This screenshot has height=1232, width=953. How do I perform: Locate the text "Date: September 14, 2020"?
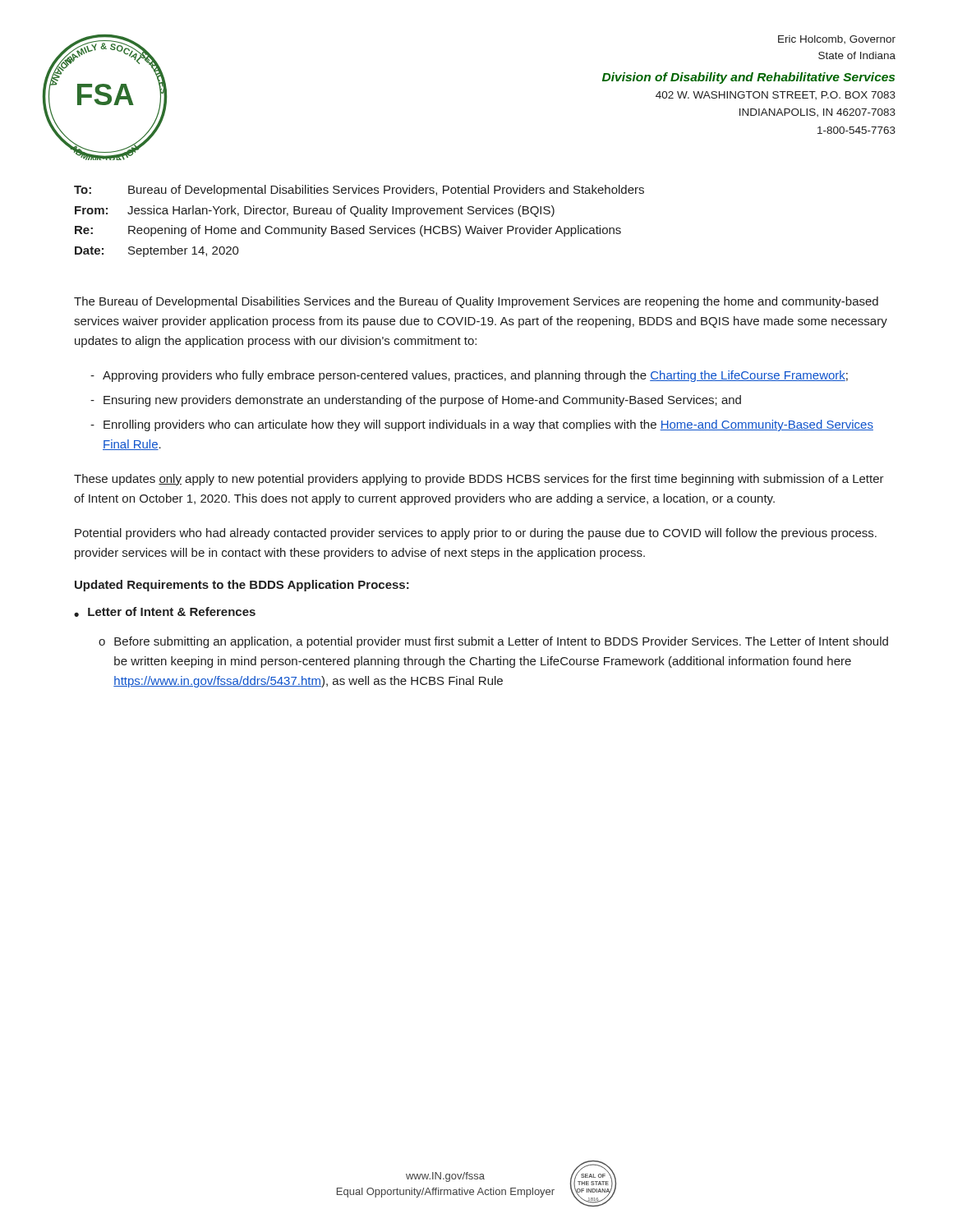157,251
